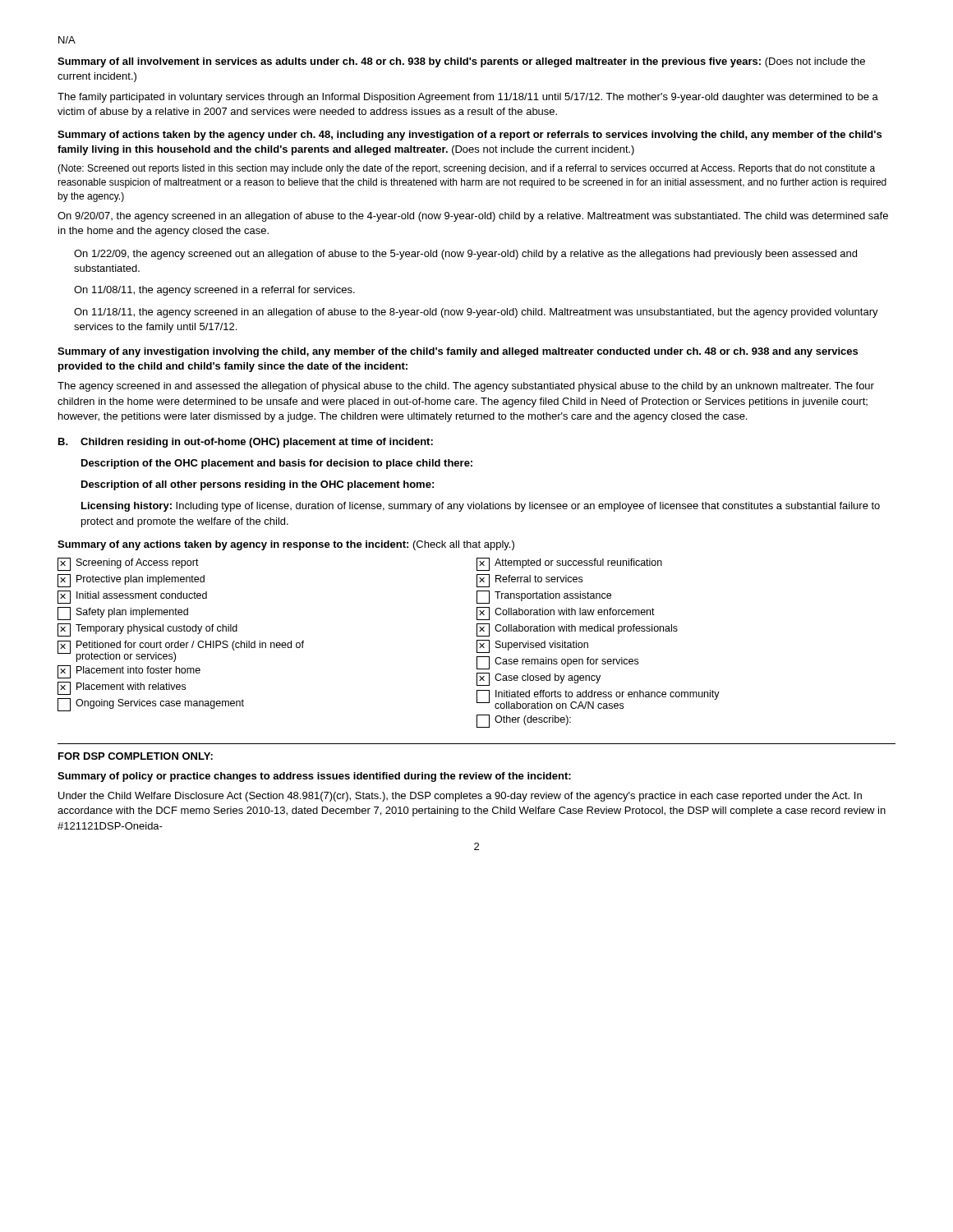
Task: Find the block on this page that starts "On 1/22/09, the agency screened"
Action: (x=485, y=261)
